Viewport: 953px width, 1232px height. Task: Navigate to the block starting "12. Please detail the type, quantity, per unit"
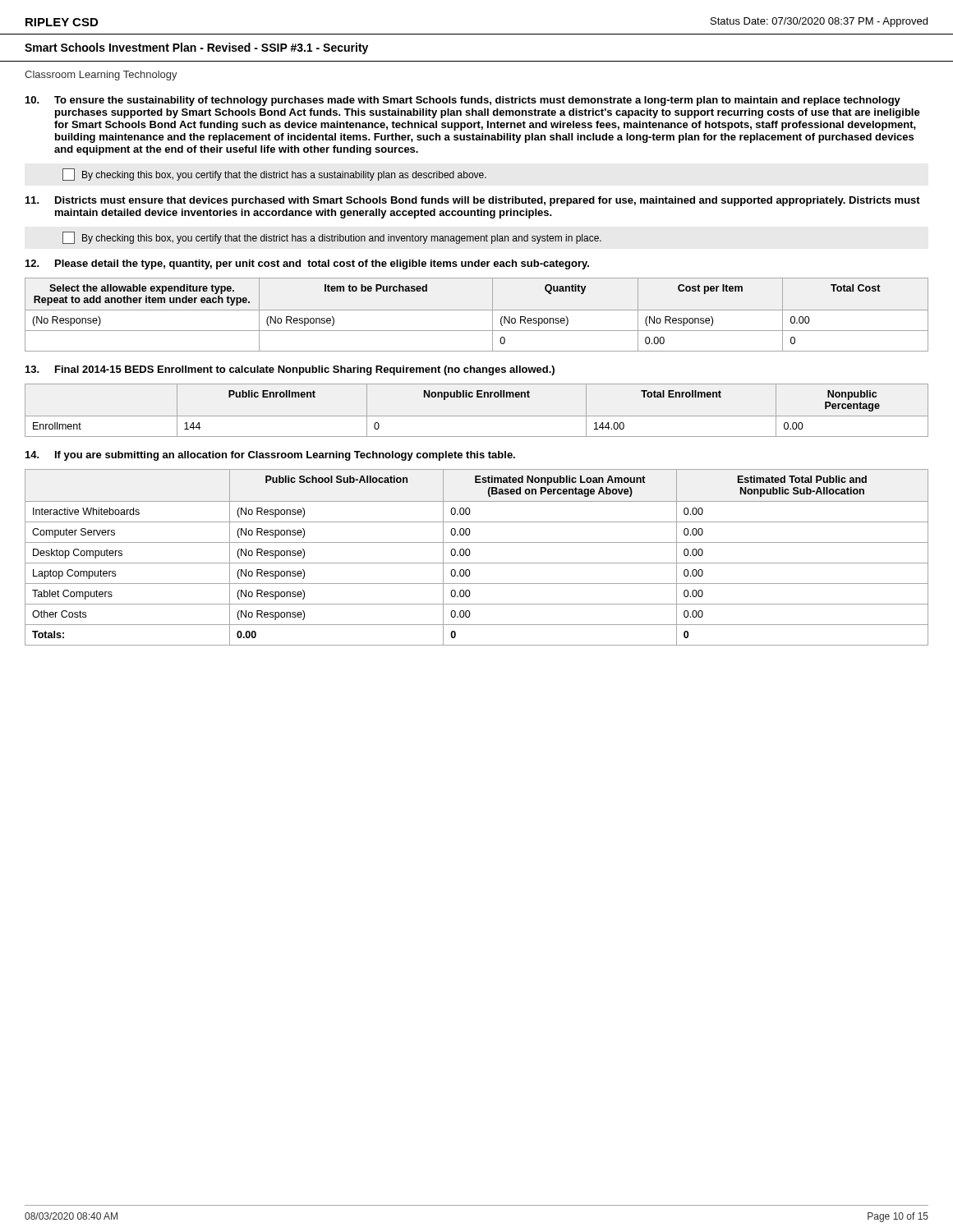coord(476,263)
